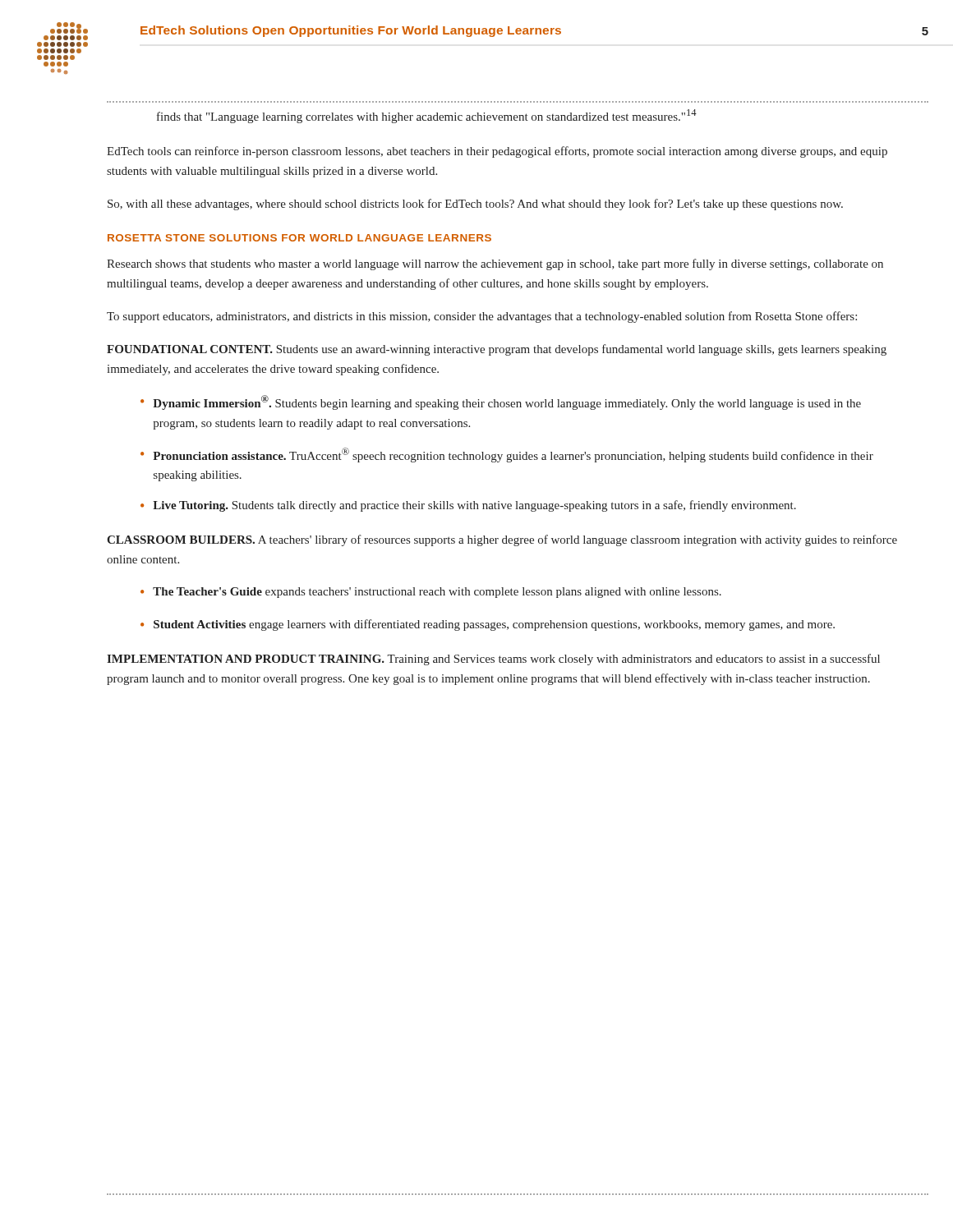This screenshot has width=953, height=1232.
Task: Navigate to the text starting "FOUNDATIONAL CONTENT. Students use"
Action: pos(497,359)
